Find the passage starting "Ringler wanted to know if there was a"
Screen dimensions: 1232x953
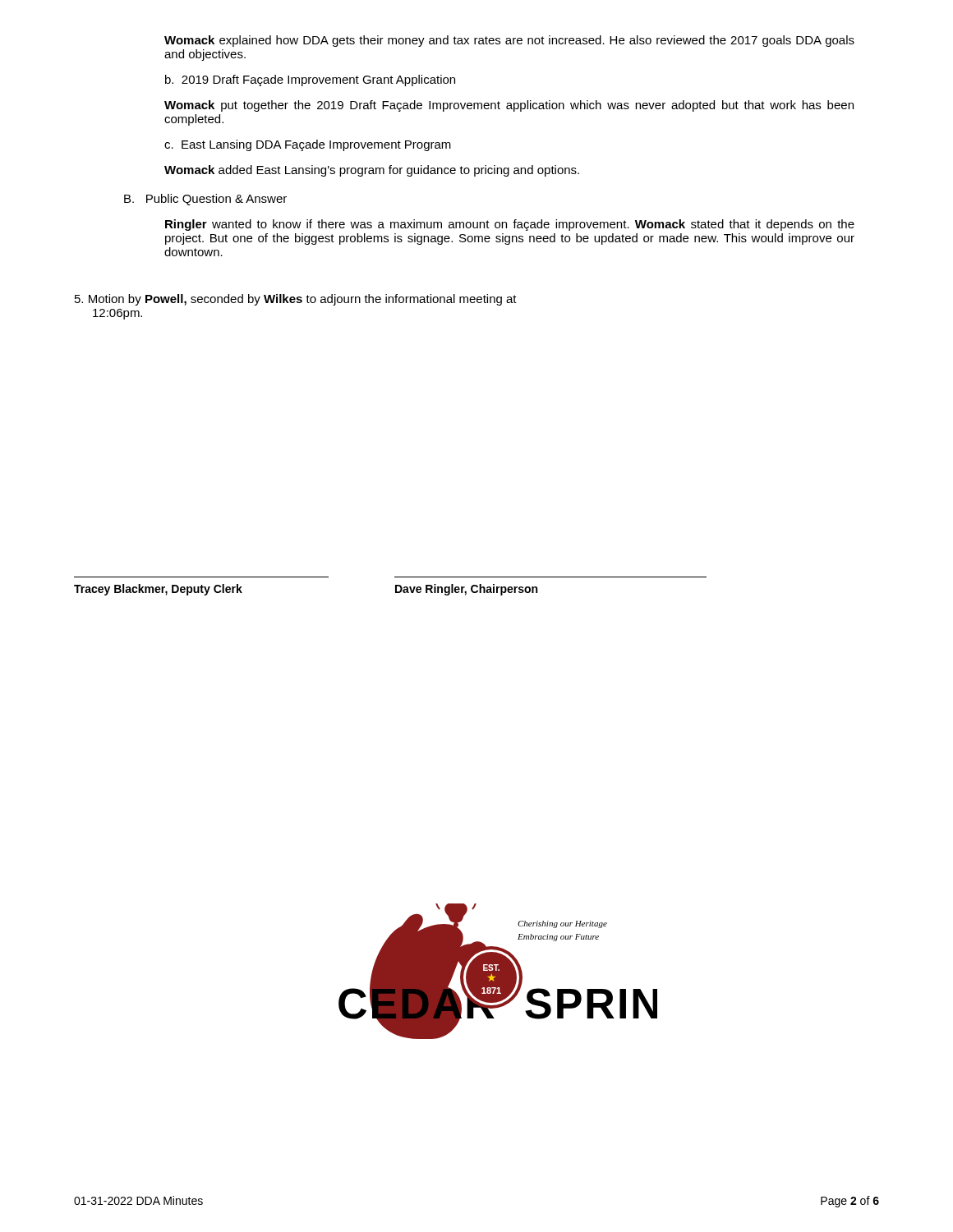509,238
